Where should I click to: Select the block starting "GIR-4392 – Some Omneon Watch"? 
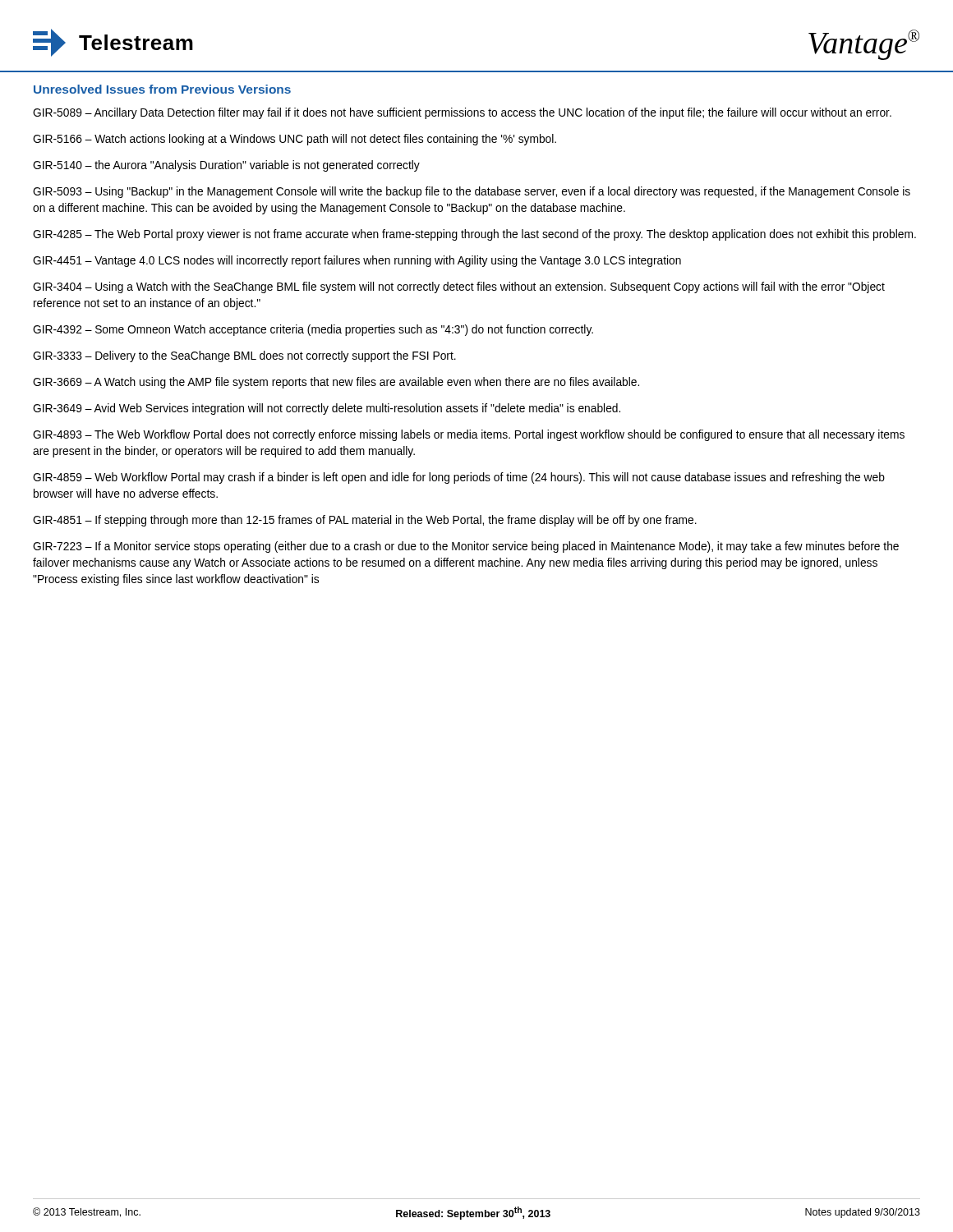[313, 330]
